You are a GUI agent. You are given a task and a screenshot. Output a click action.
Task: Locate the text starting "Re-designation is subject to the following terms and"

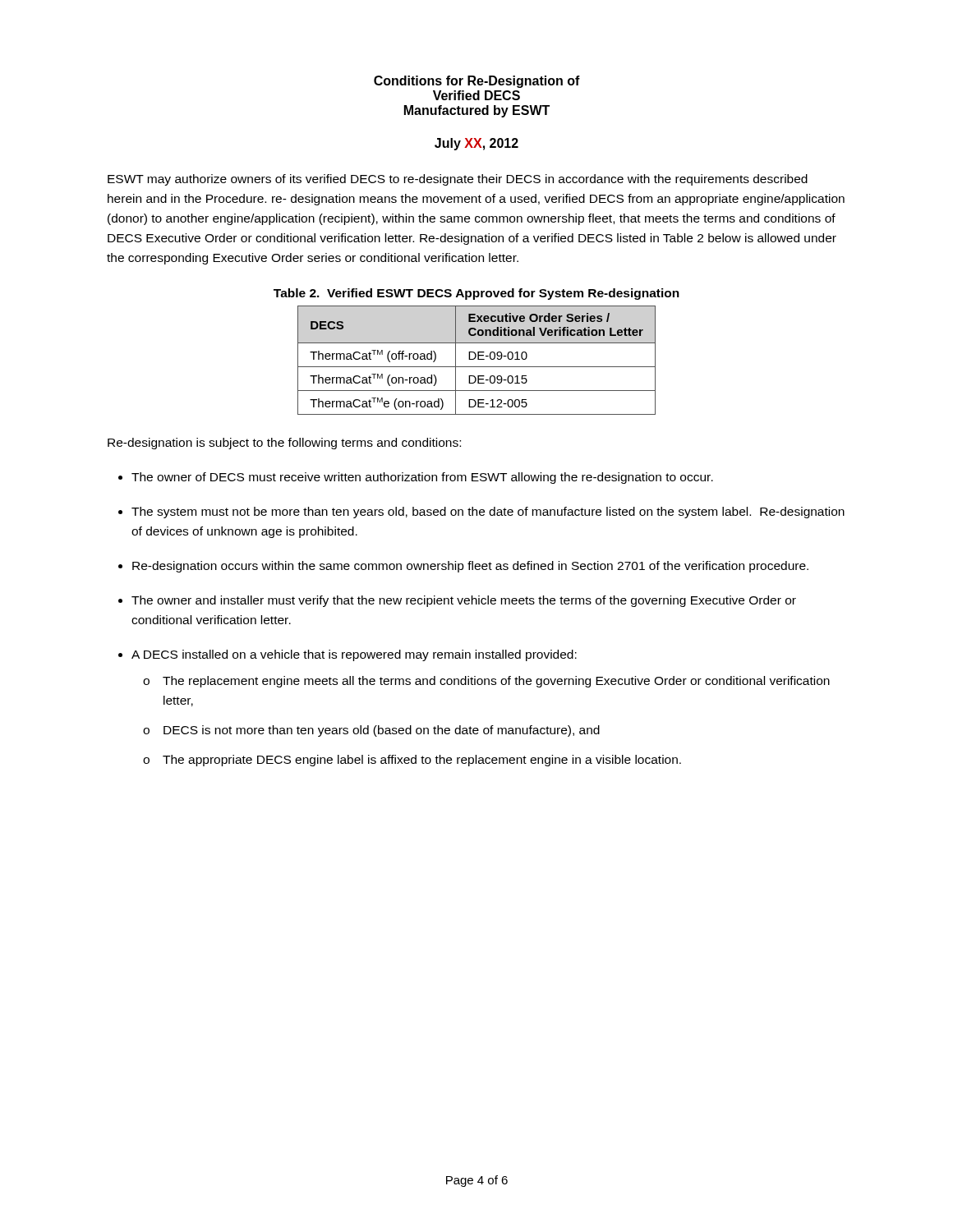[284, 442]
